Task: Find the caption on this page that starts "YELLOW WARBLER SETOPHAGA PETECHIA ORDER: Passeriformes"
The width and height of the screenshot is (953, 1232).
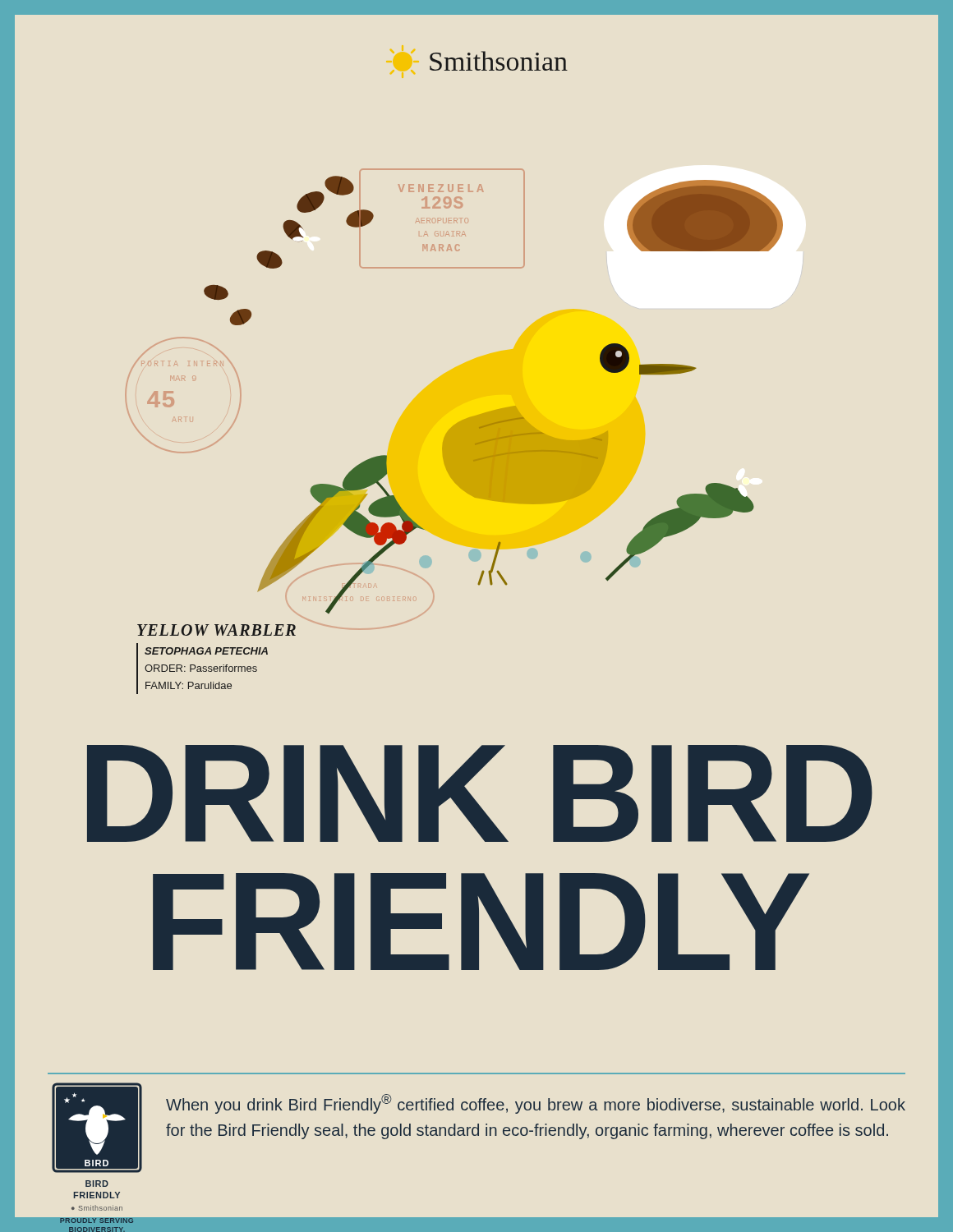Action: [217, 658]
